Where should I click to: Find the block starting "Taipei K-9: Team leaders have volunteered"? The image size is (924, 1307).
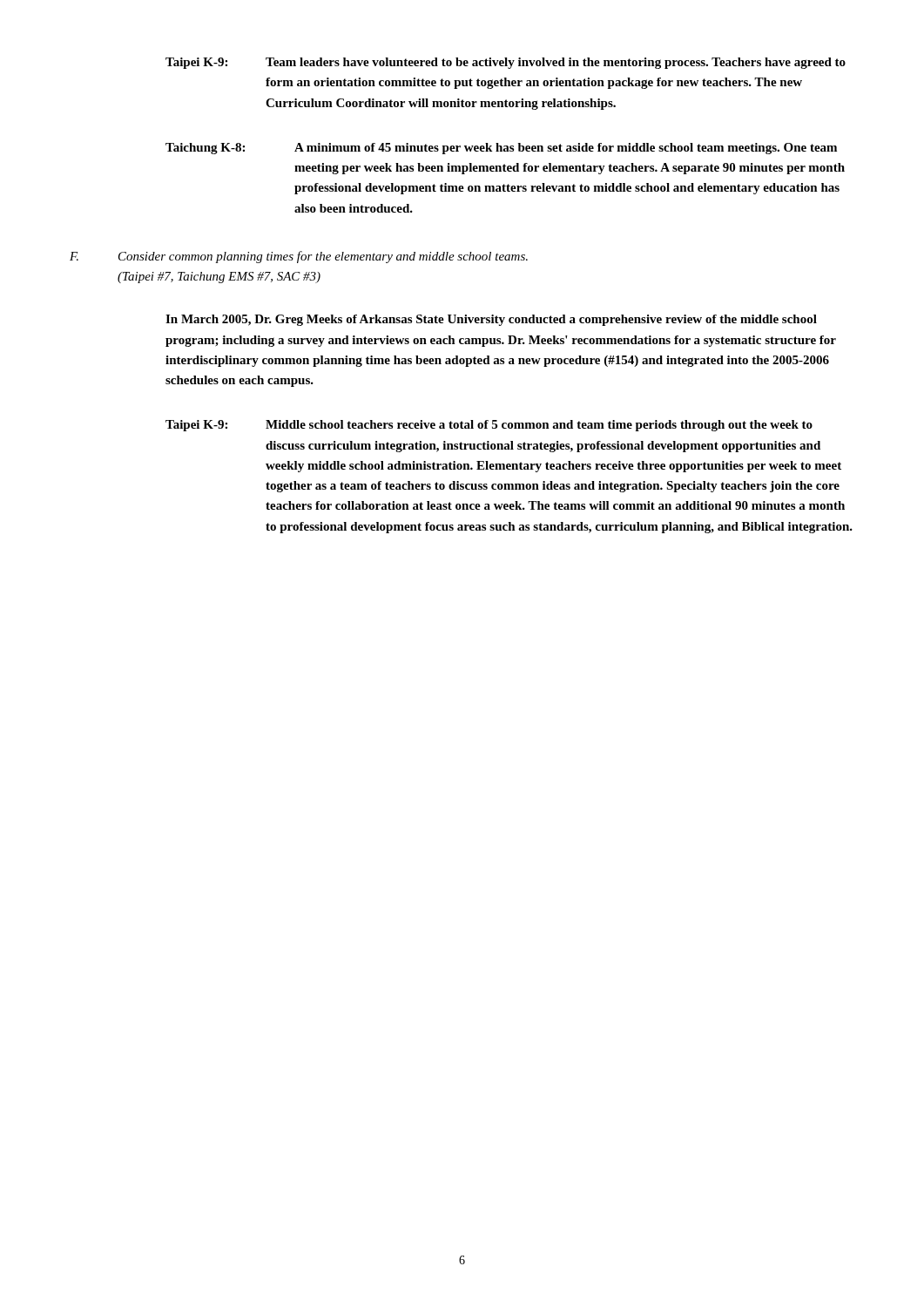[510, 83]
